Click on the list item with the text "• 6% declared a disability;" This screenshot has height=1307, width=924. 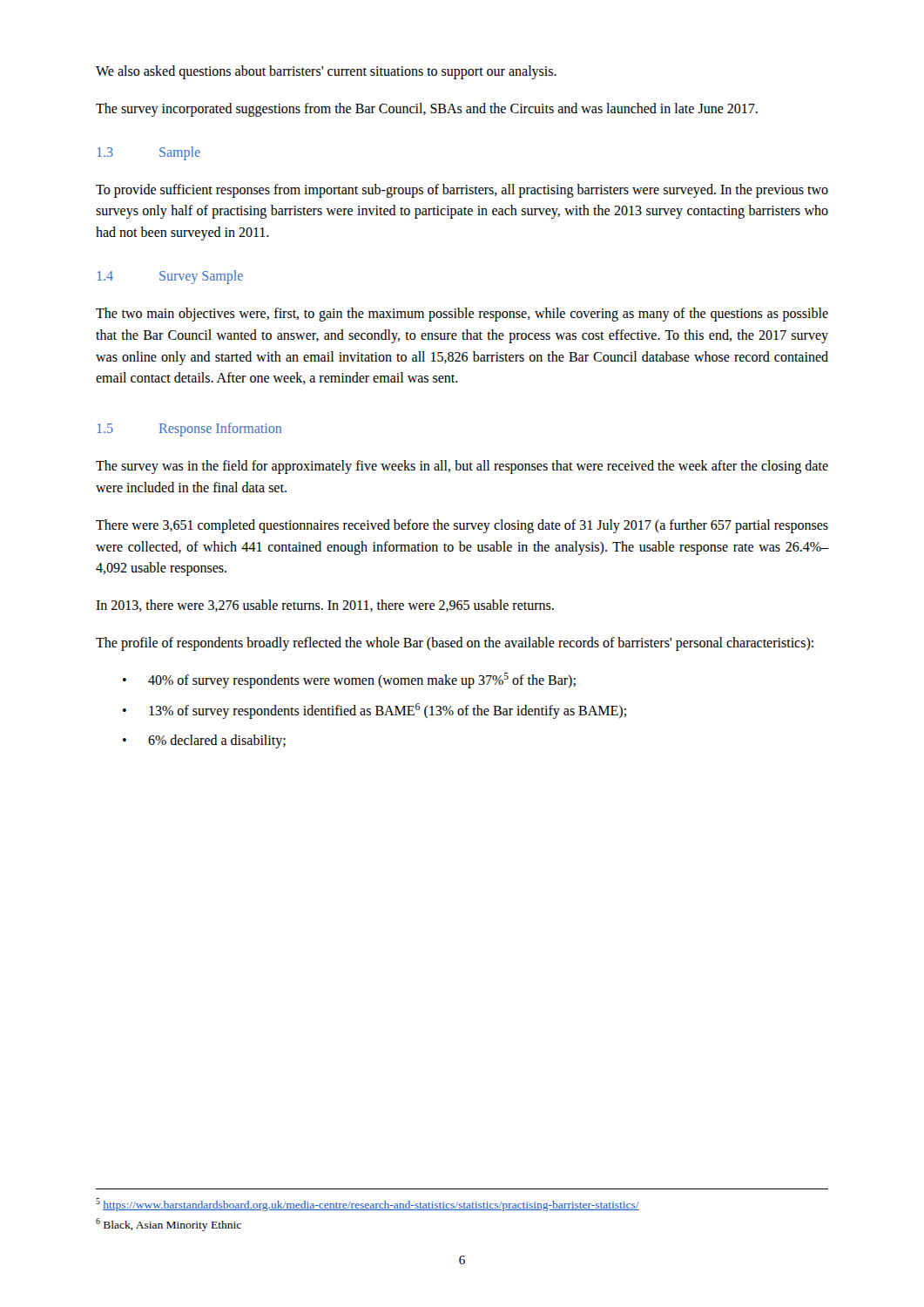[204, 742]
